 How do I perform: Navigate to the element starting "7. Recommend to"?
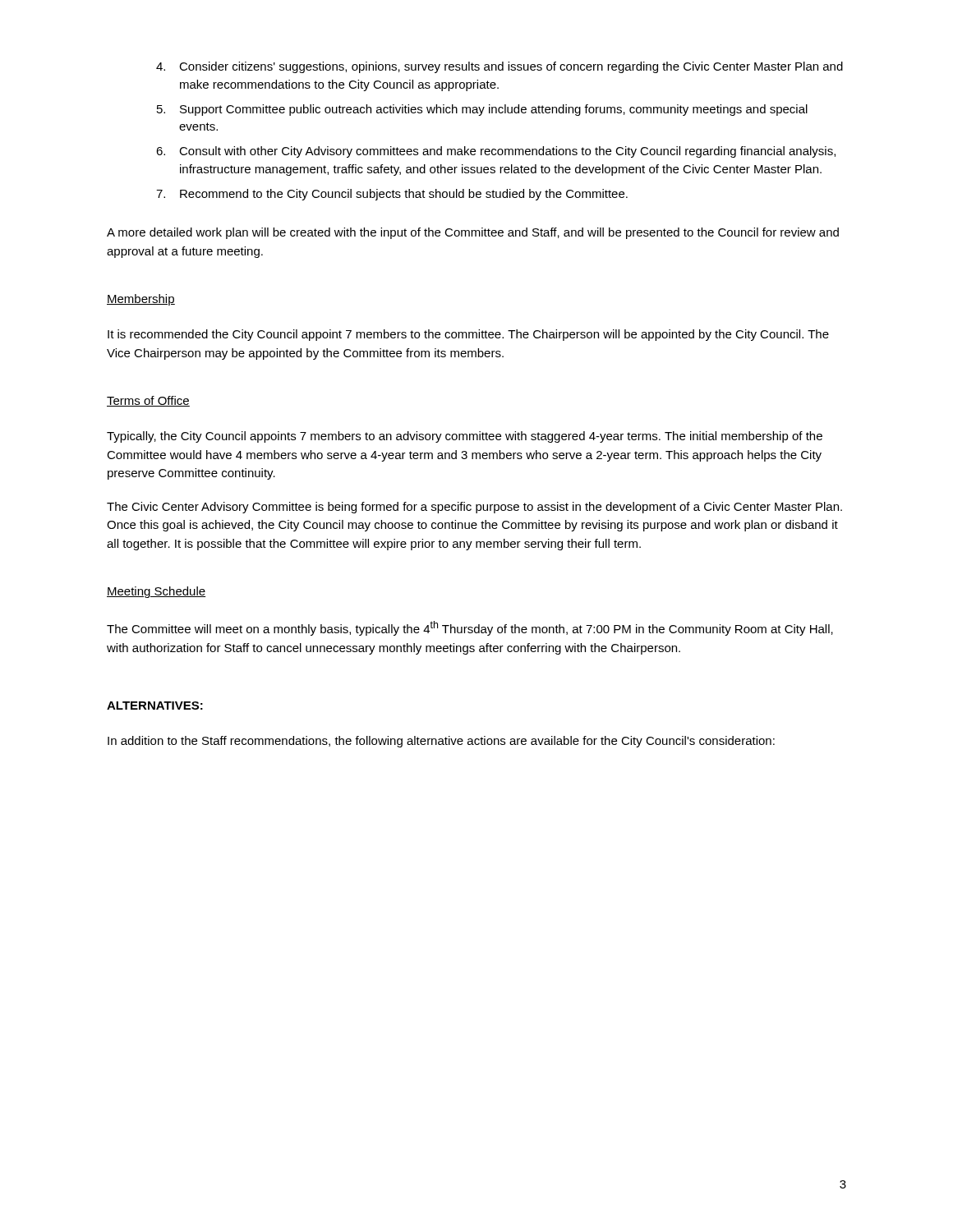point(501,193)
